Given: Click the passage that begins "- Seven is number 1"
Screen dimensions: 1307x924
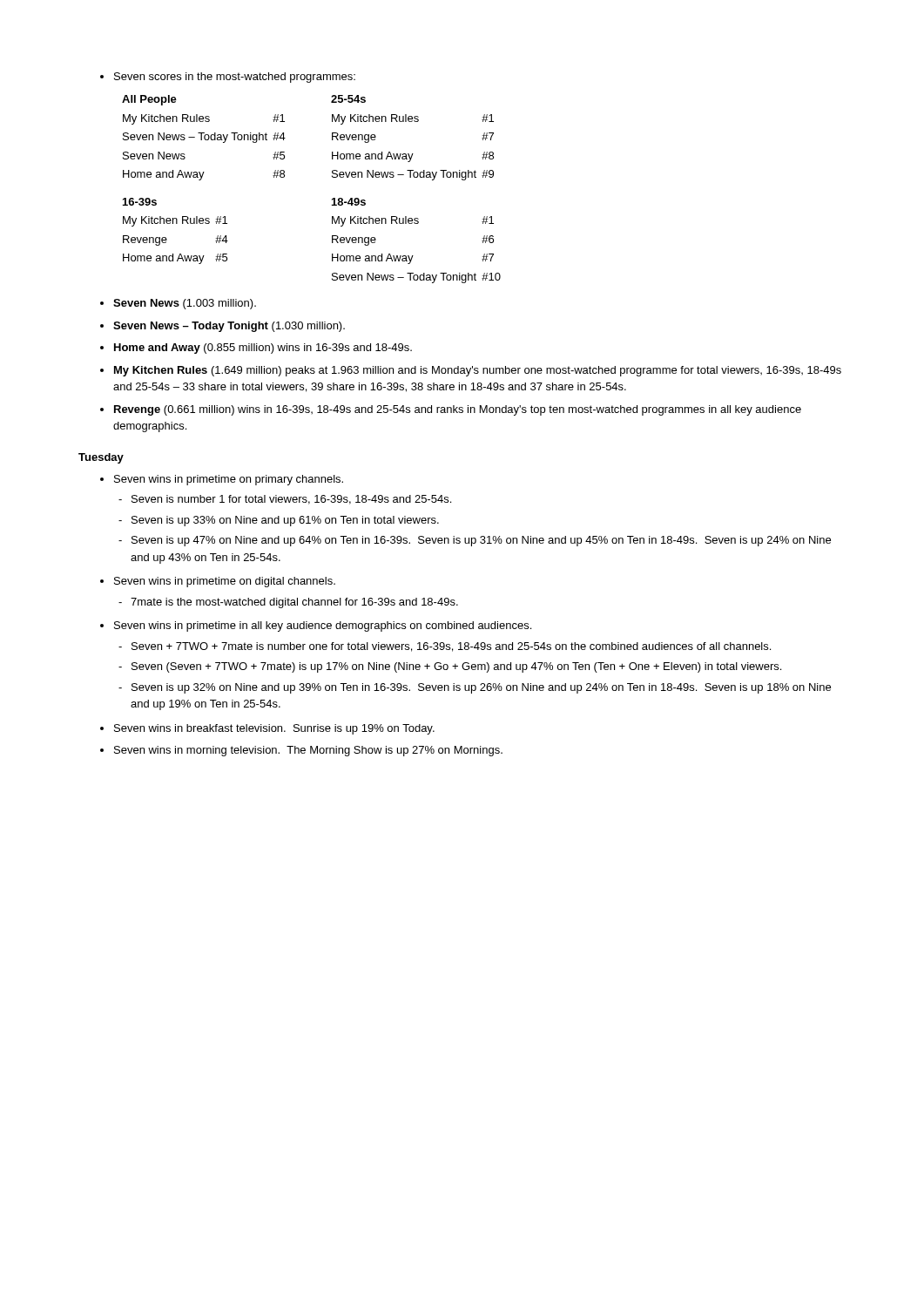Looking at the screenshot, I should pos(291,499).
